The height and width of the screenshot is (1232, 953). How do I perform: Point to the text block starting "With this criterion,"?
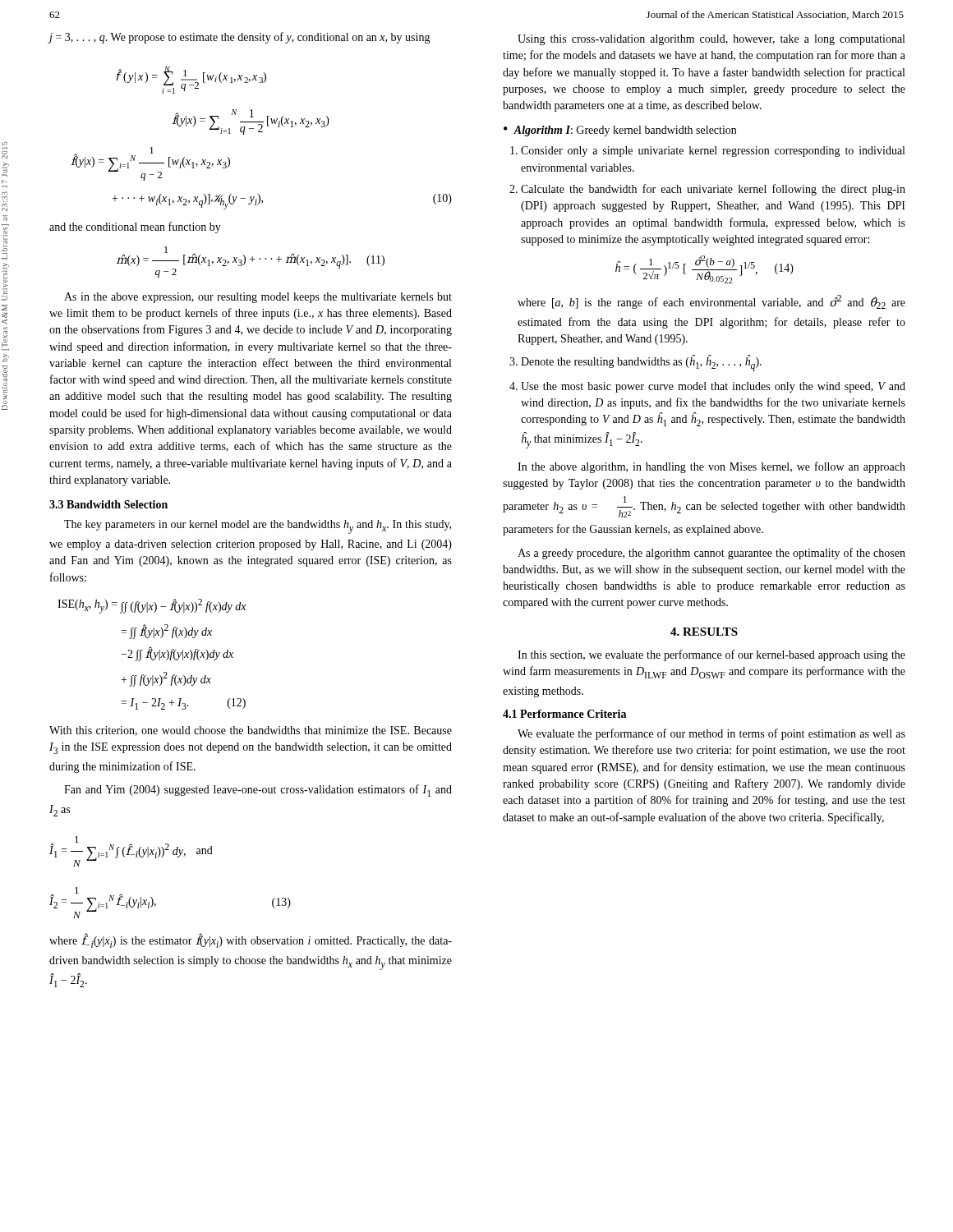coord(251,749)
